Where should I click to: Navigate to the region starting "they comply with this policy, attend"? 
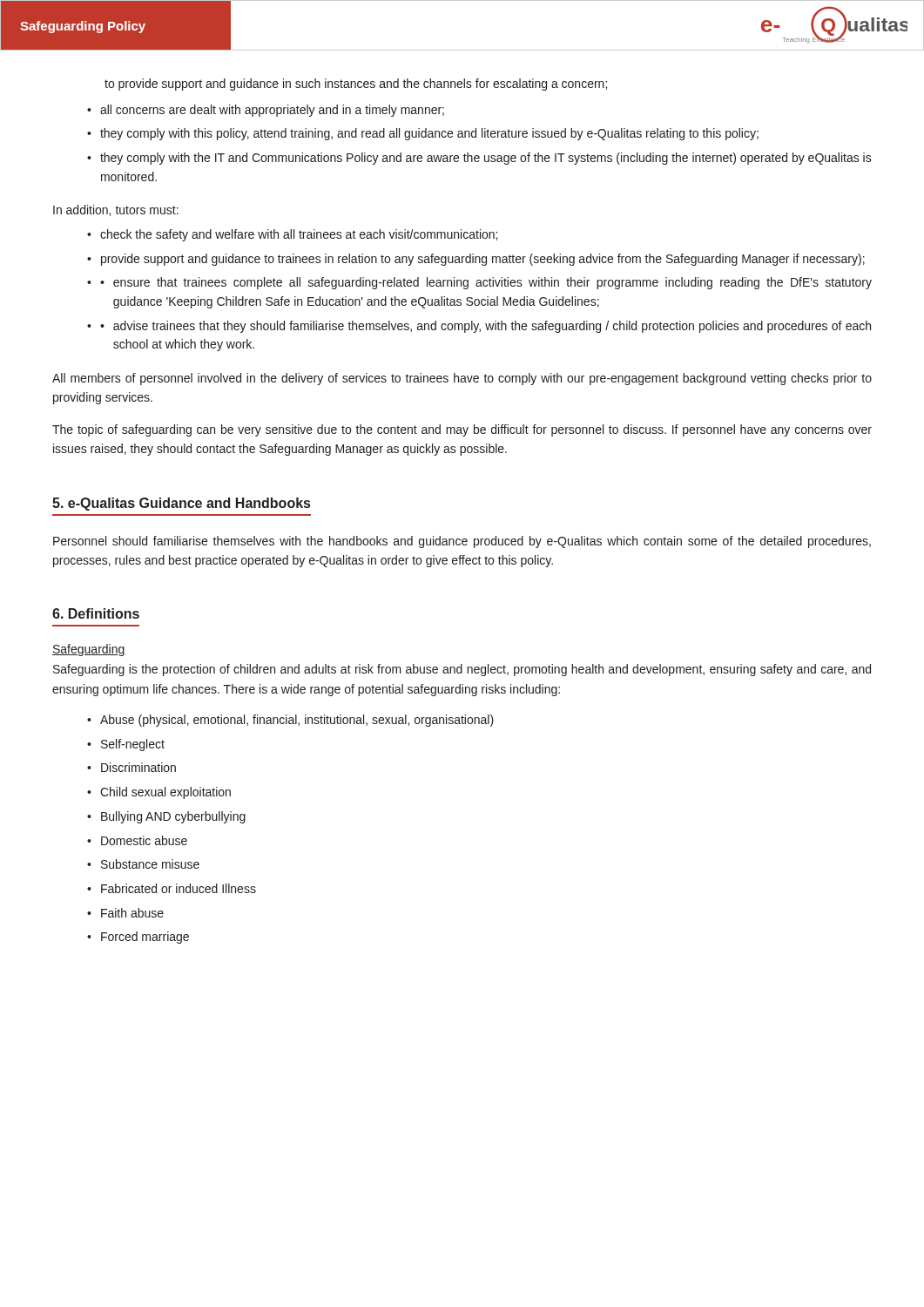tap(430, 134)
